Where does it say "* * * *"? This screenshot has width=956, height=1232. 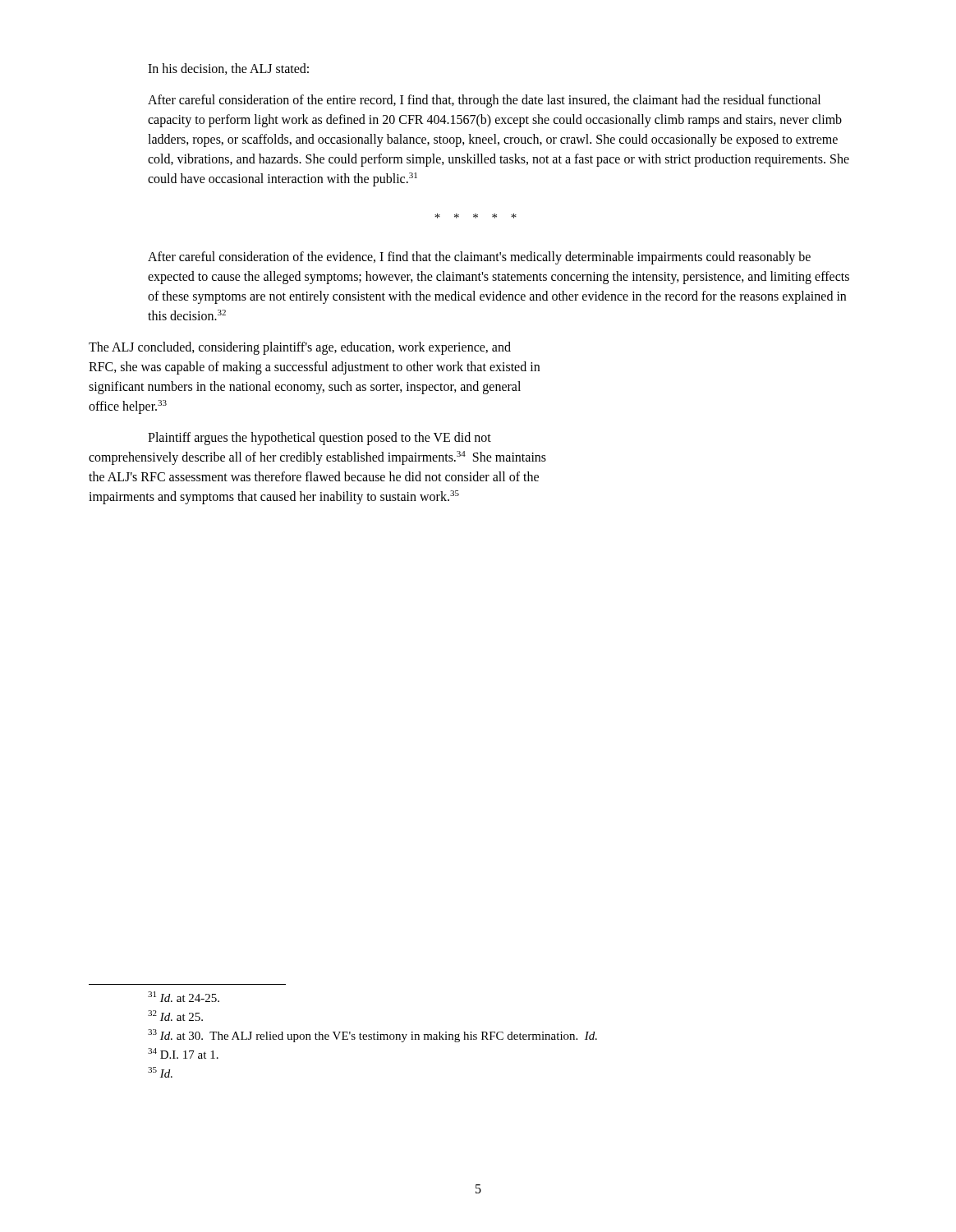(x=478, y=218)
